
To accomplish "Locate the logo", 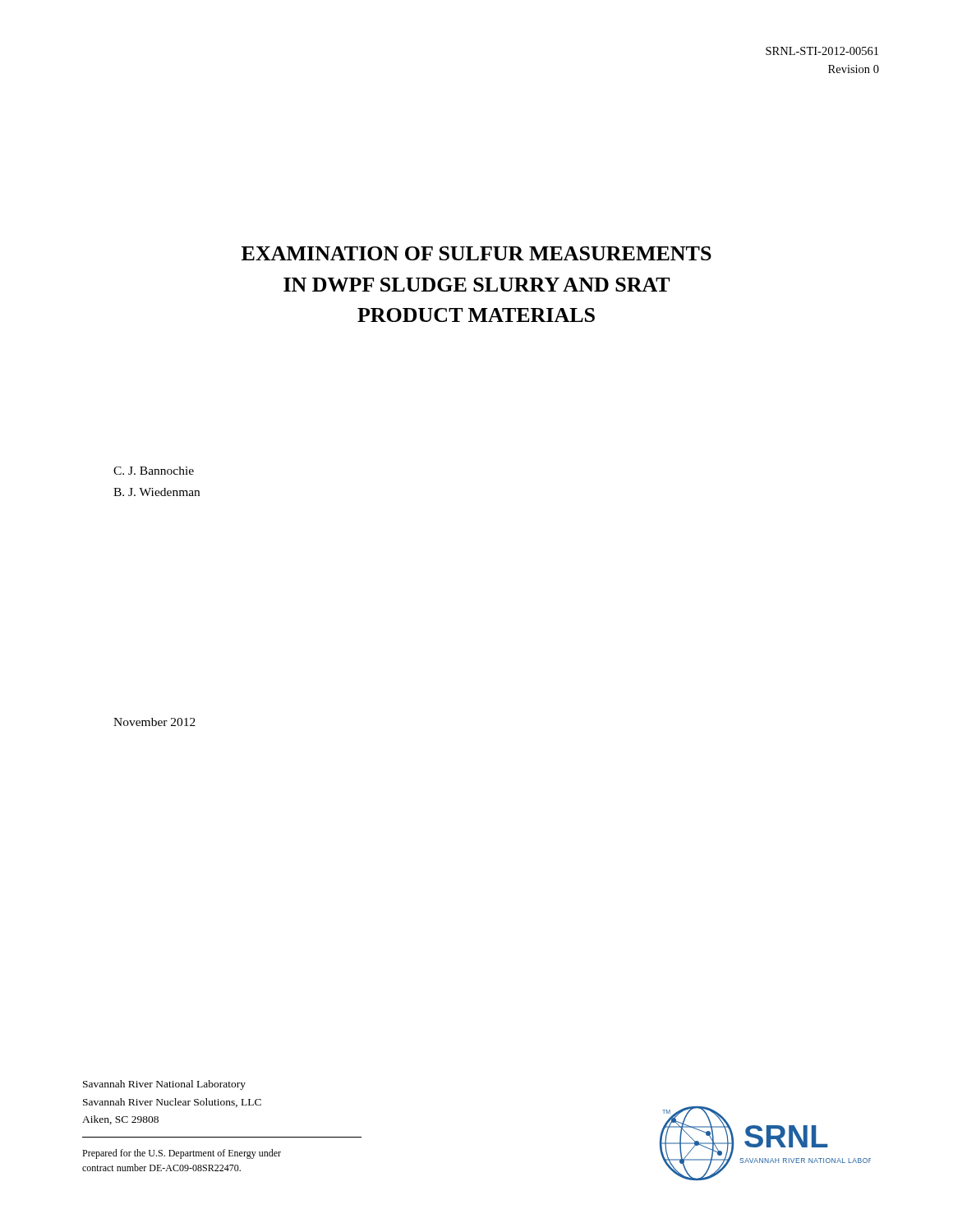I will [764, 1143].
